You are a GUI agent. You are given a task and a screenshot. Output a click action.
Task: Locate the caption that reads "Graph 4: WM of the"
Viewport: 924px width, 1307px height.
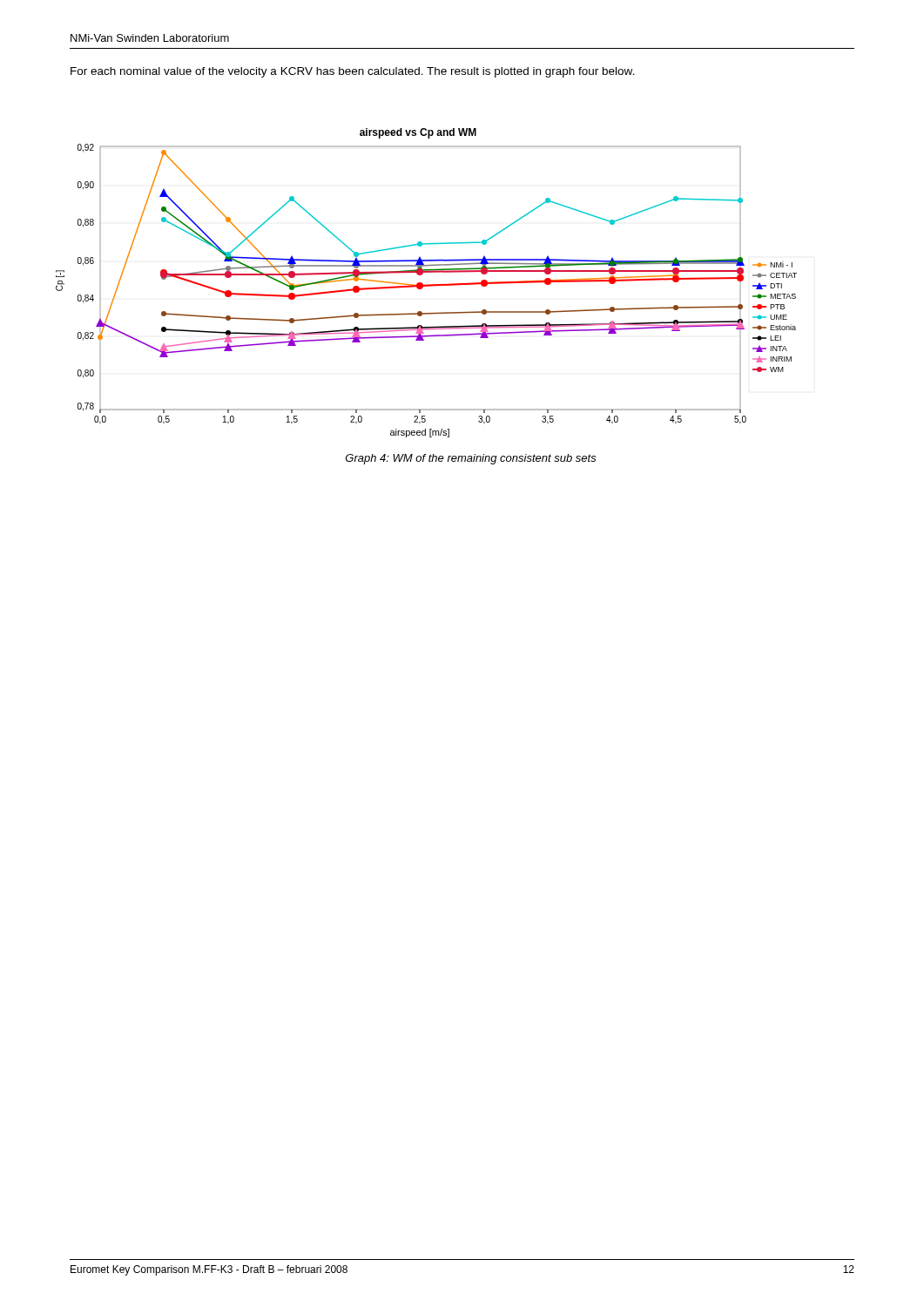tap(471, 458)
